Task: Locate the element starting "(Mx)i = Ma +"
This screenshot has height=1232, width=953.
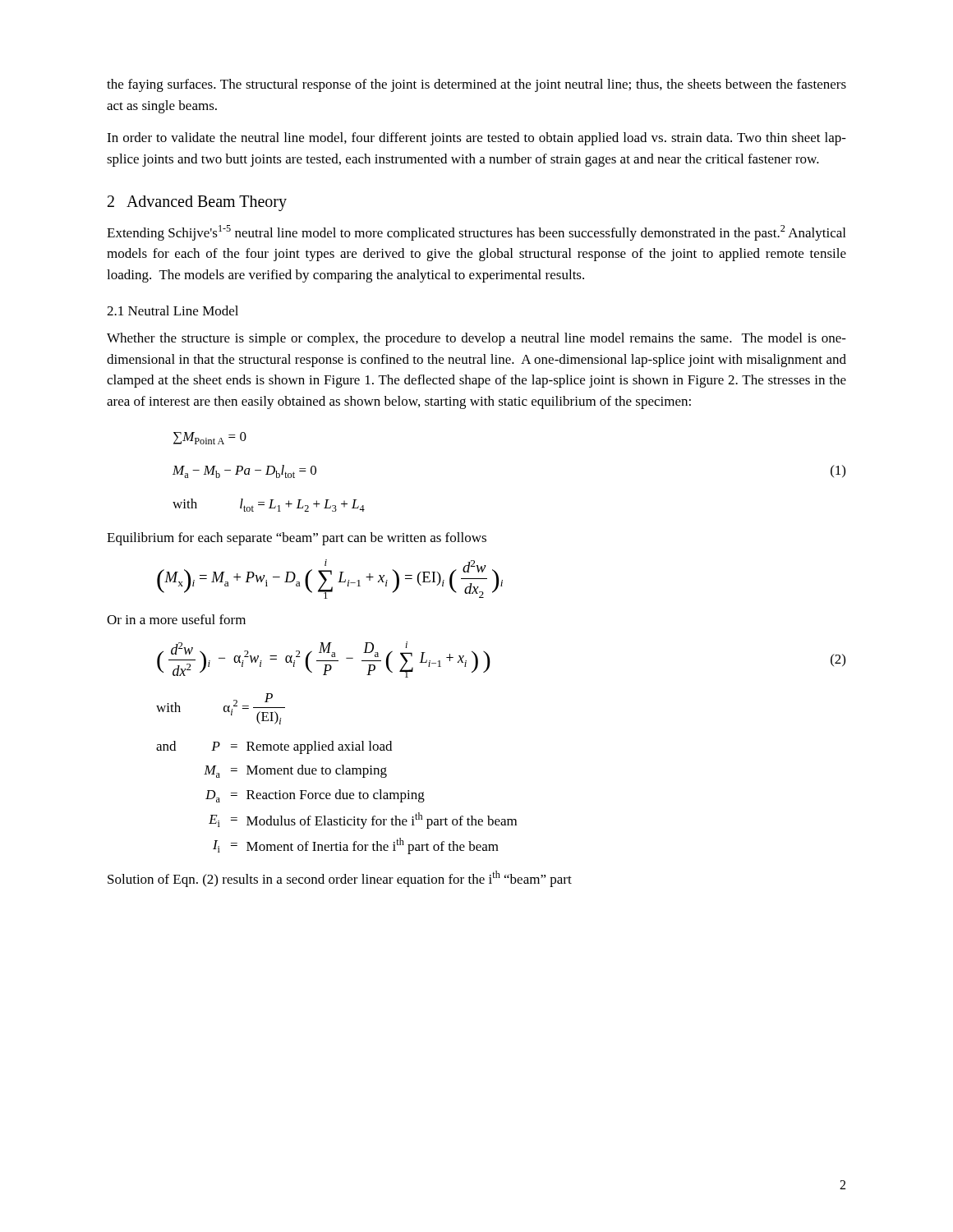Action: pyautogui.click(x=330, y=579)
